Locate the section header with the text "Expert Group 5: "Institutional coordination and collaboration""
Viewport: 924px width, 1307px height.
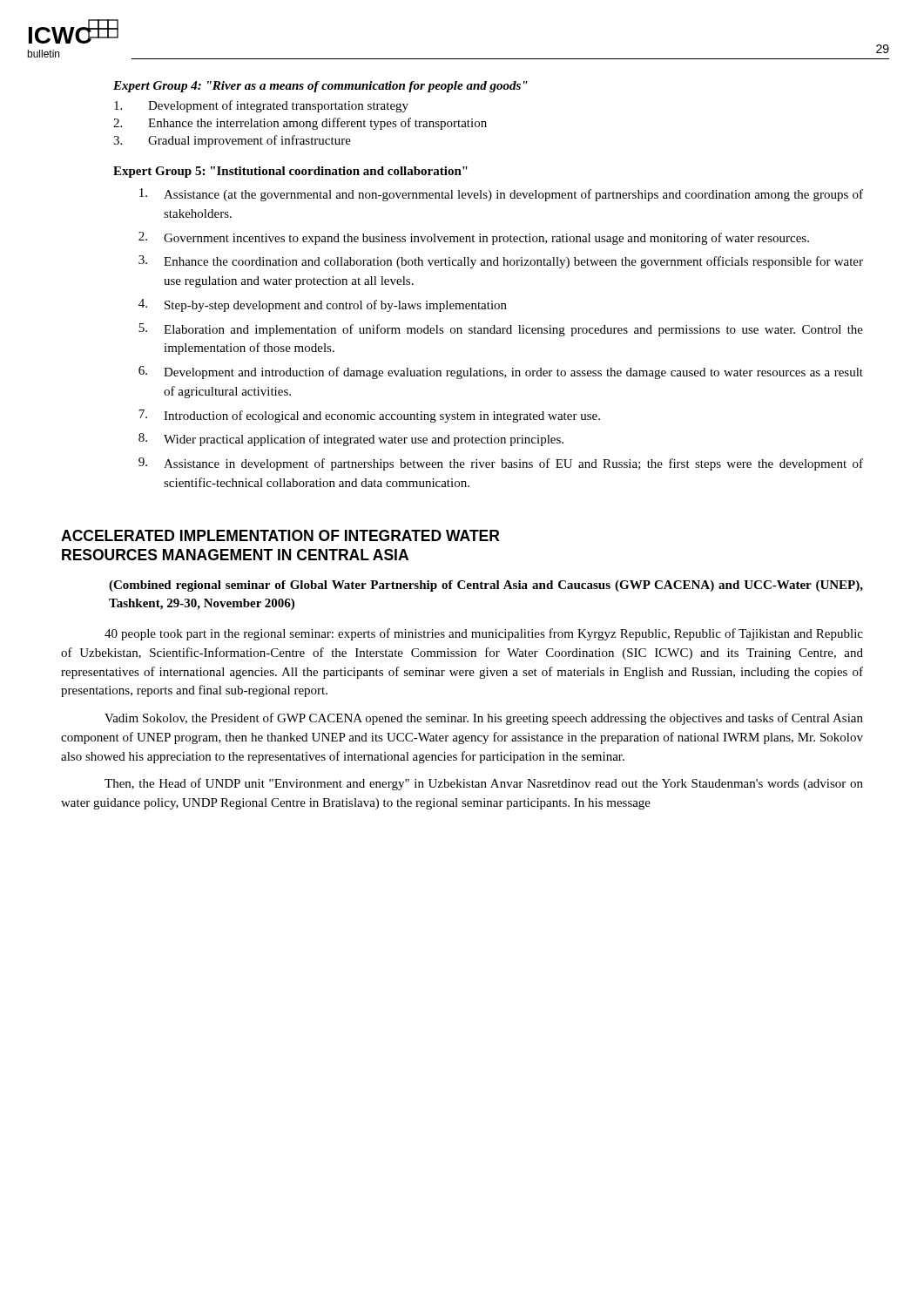[291, 171]
